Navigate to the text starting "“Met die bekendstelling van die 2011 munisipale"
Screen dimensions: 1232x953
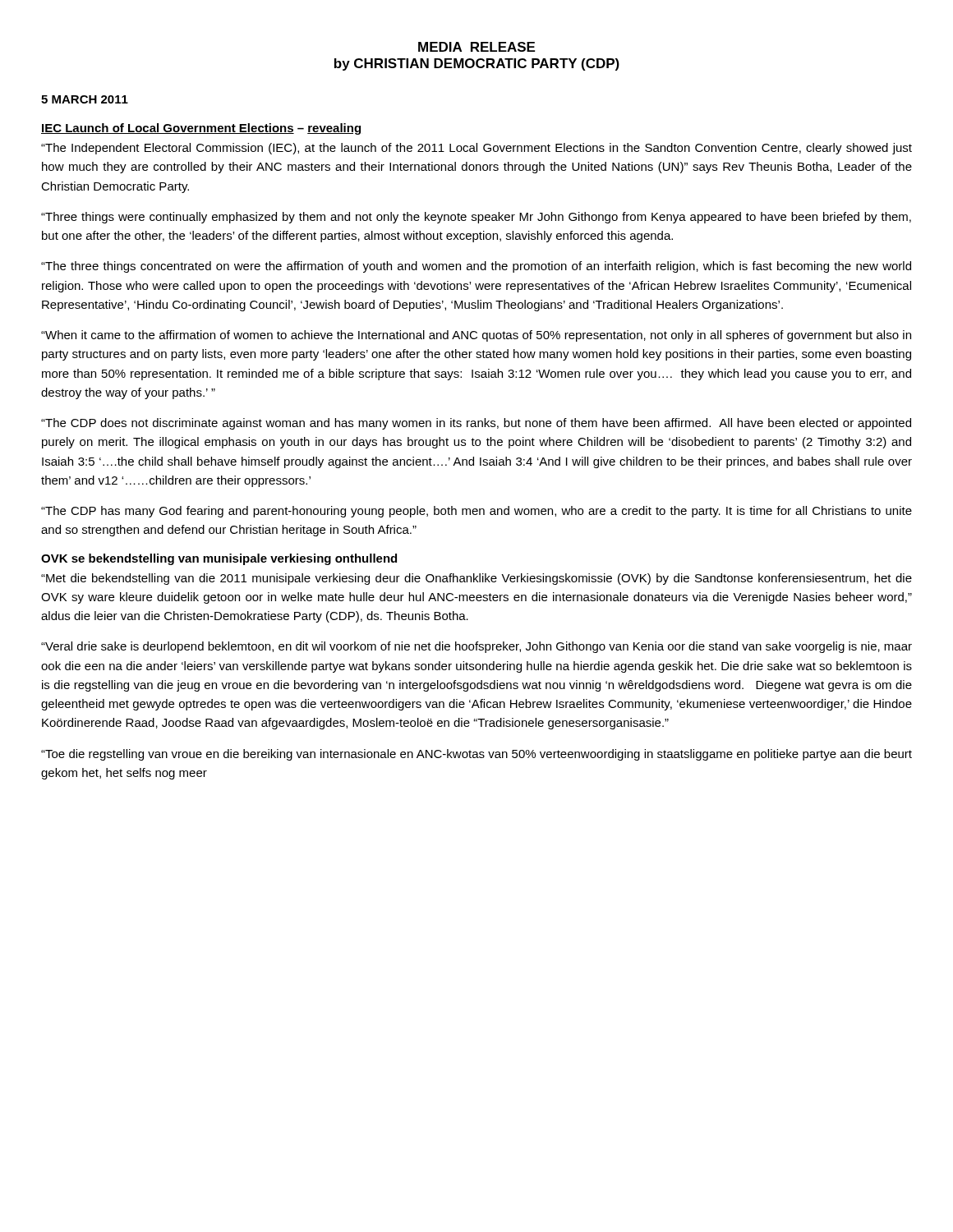(476, 596)
